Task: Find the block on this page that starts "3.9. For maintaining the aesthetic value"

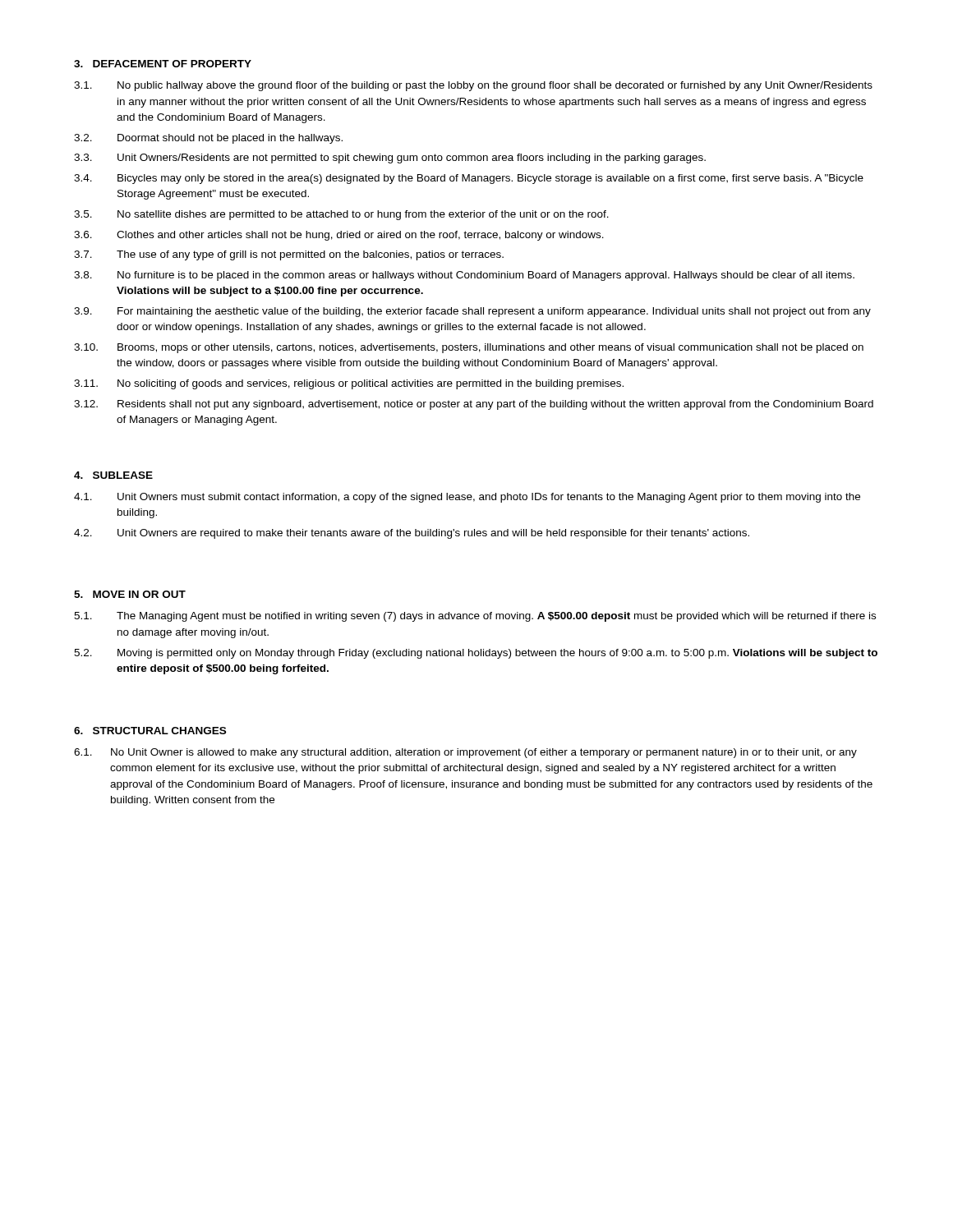Action: click(476, 319)
